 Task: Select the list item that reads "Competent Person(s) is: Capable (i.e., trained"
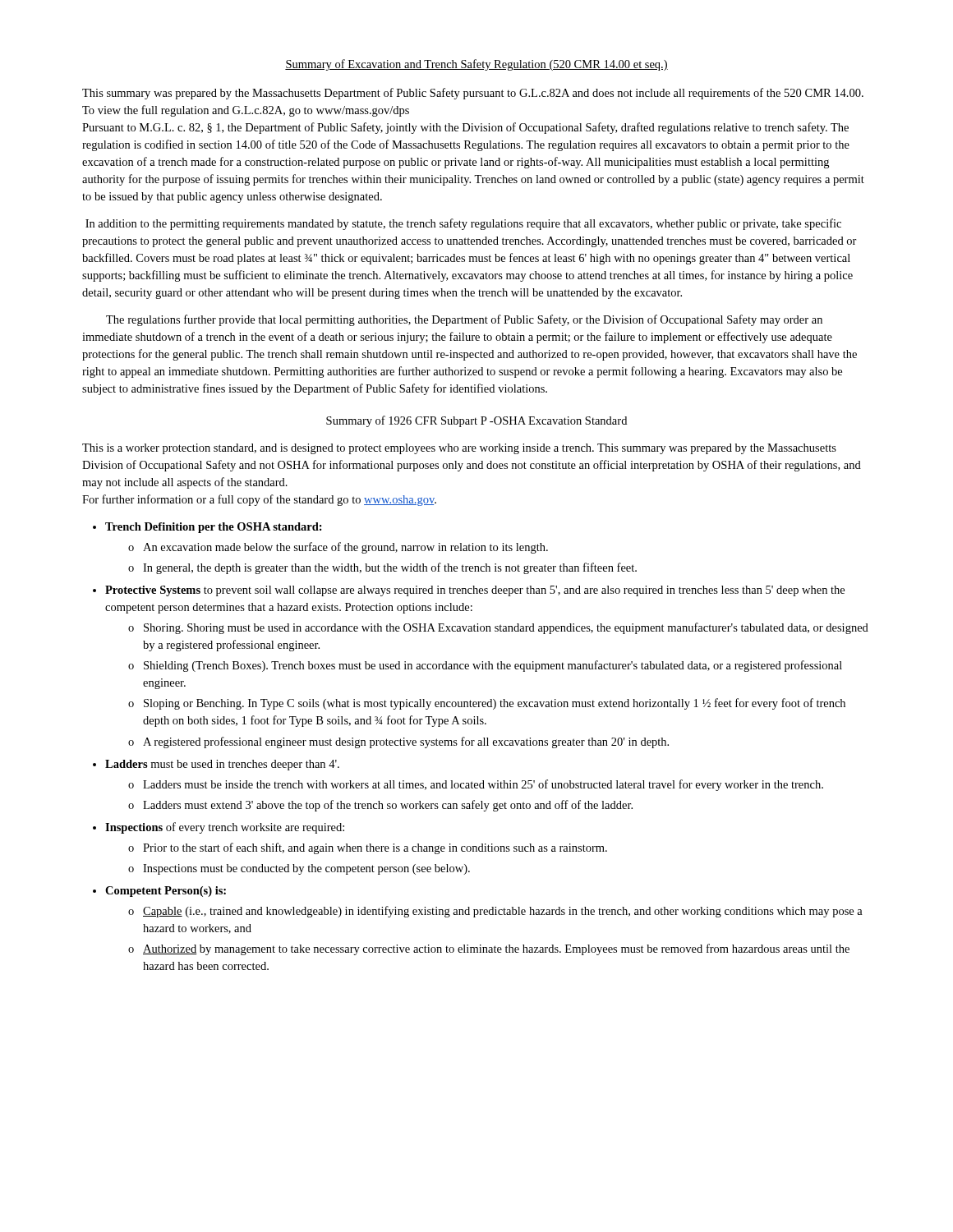[166, 892]
